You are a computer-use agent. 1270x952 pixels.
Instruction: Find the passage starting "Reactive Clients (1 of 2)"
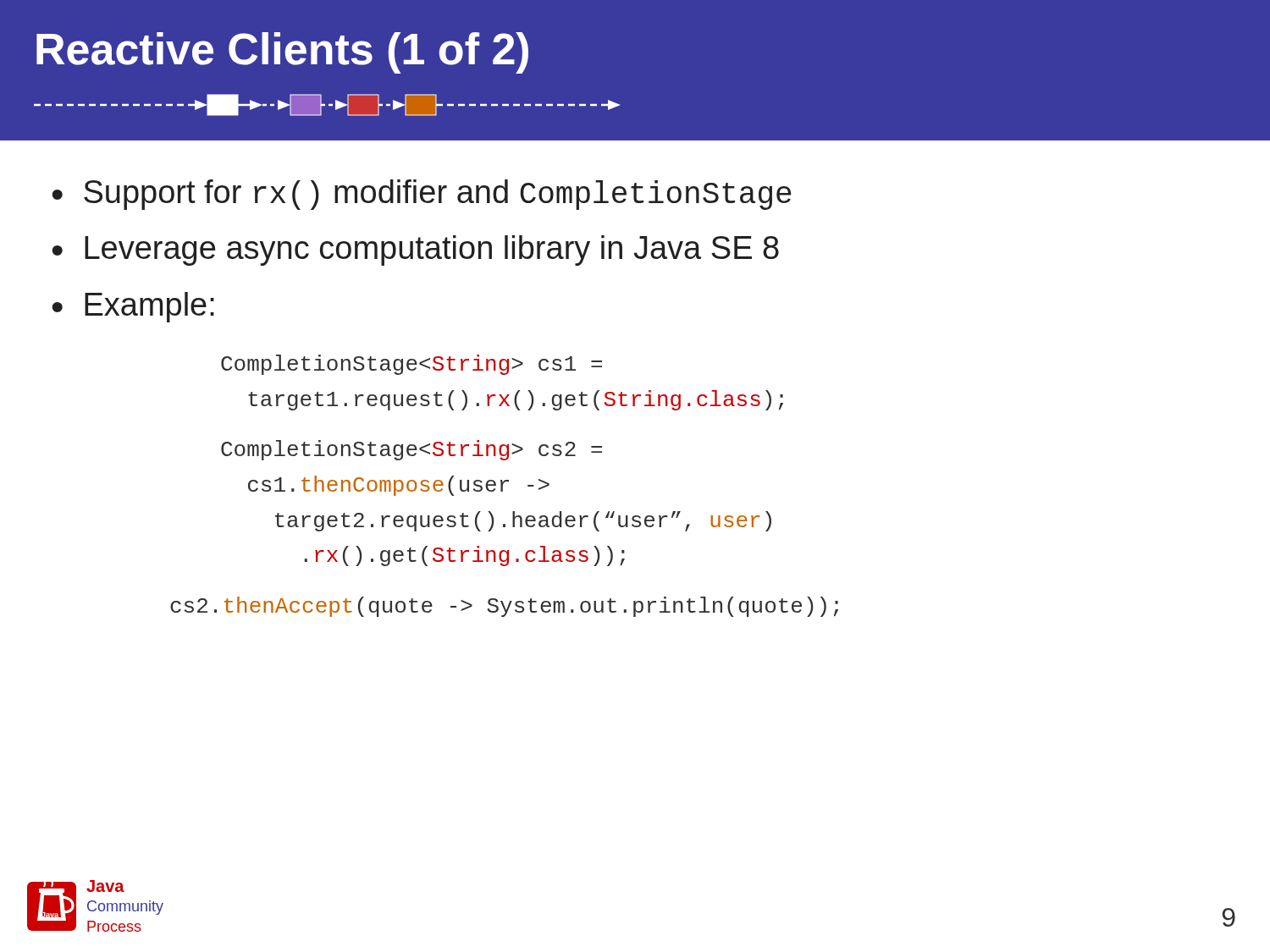[282, 53]
